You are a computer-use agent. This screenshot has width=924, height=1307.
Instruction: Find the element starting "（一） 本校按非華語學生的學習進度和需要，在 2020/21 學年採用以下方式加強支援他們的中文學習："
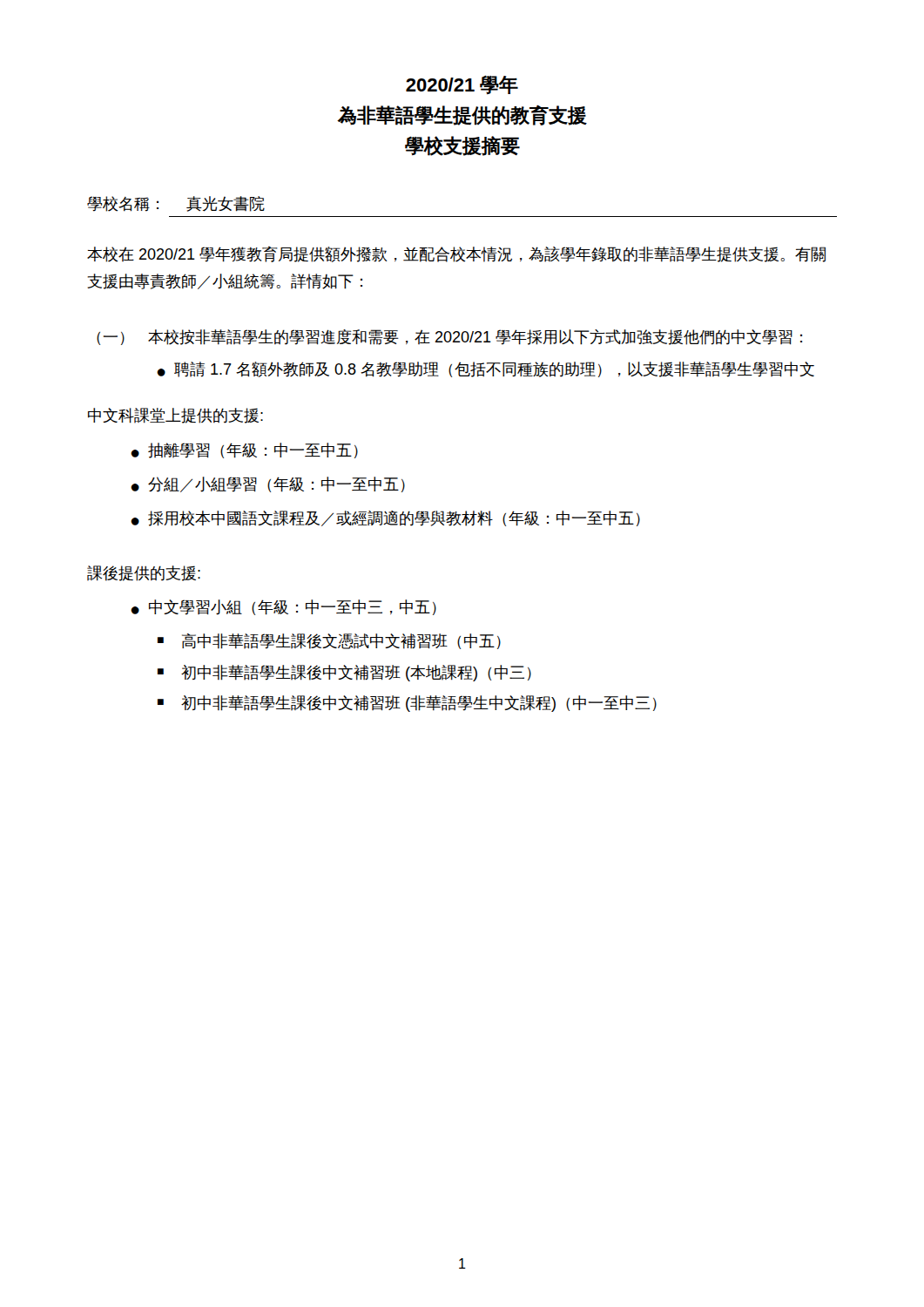462,337
